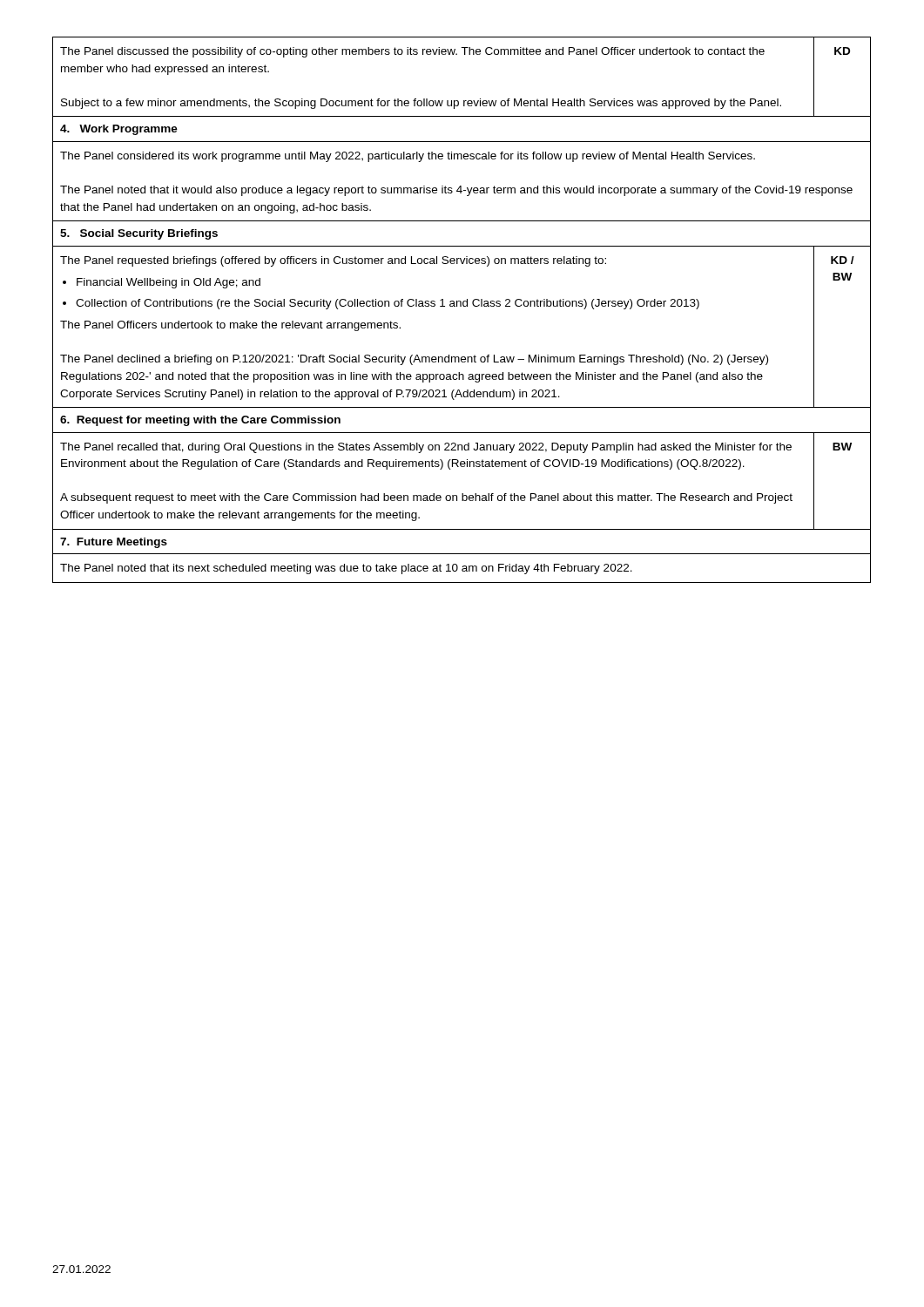924x1307 pixels.
Task: Locate the passage starting "Collection of Contributions (re the Social Security"
Action: pyautogui.click(x=388, y=303)
